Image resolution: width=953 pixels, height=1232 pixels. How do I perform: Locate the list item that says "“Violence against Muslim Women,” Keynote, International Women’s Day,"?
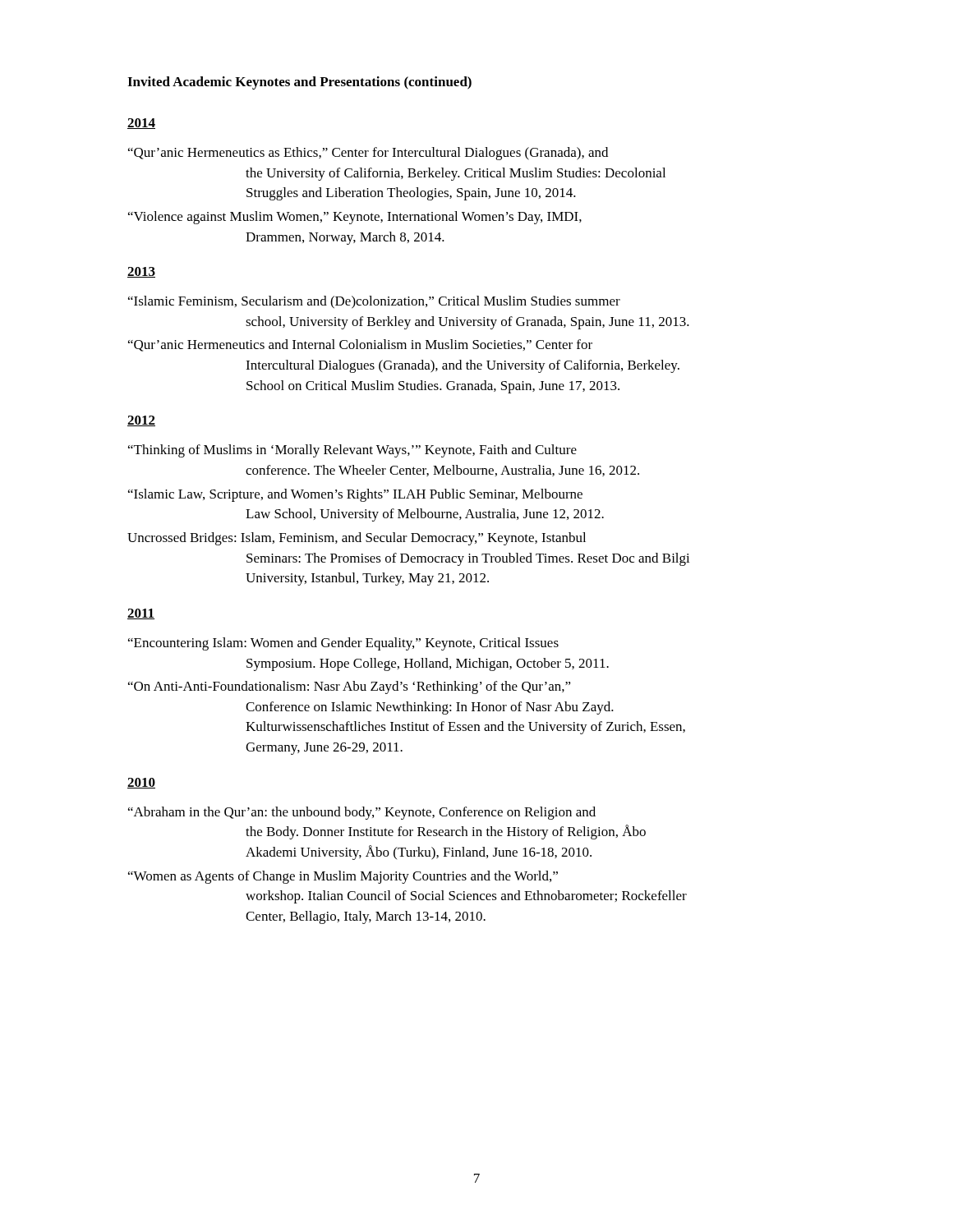[476, 228]
